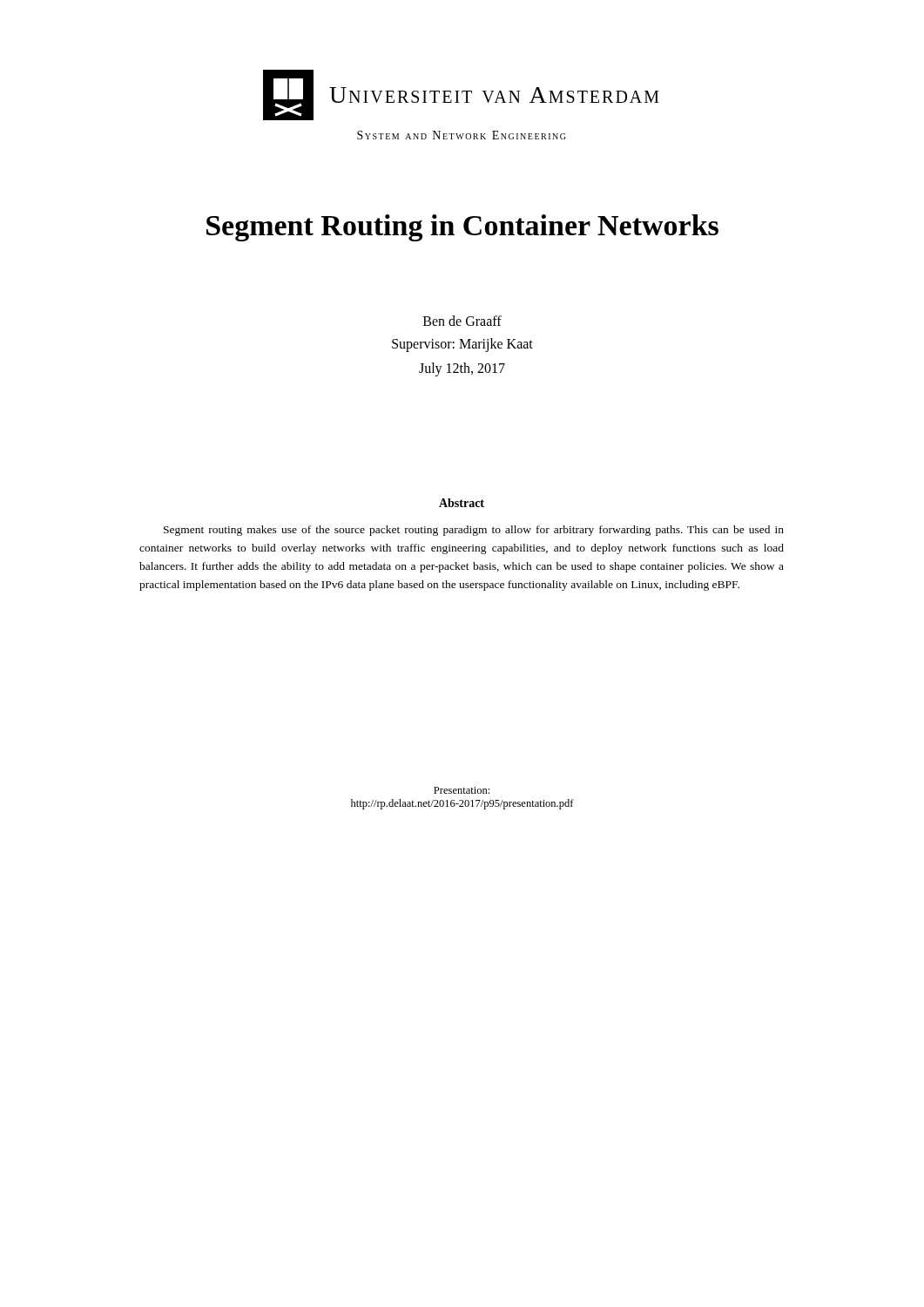924x1307 pixels.
Task: Click where it says "Presentation: http://rp.delaat.net/2016-2017/p95/presentation.pdf"
Action: (462, 797)
